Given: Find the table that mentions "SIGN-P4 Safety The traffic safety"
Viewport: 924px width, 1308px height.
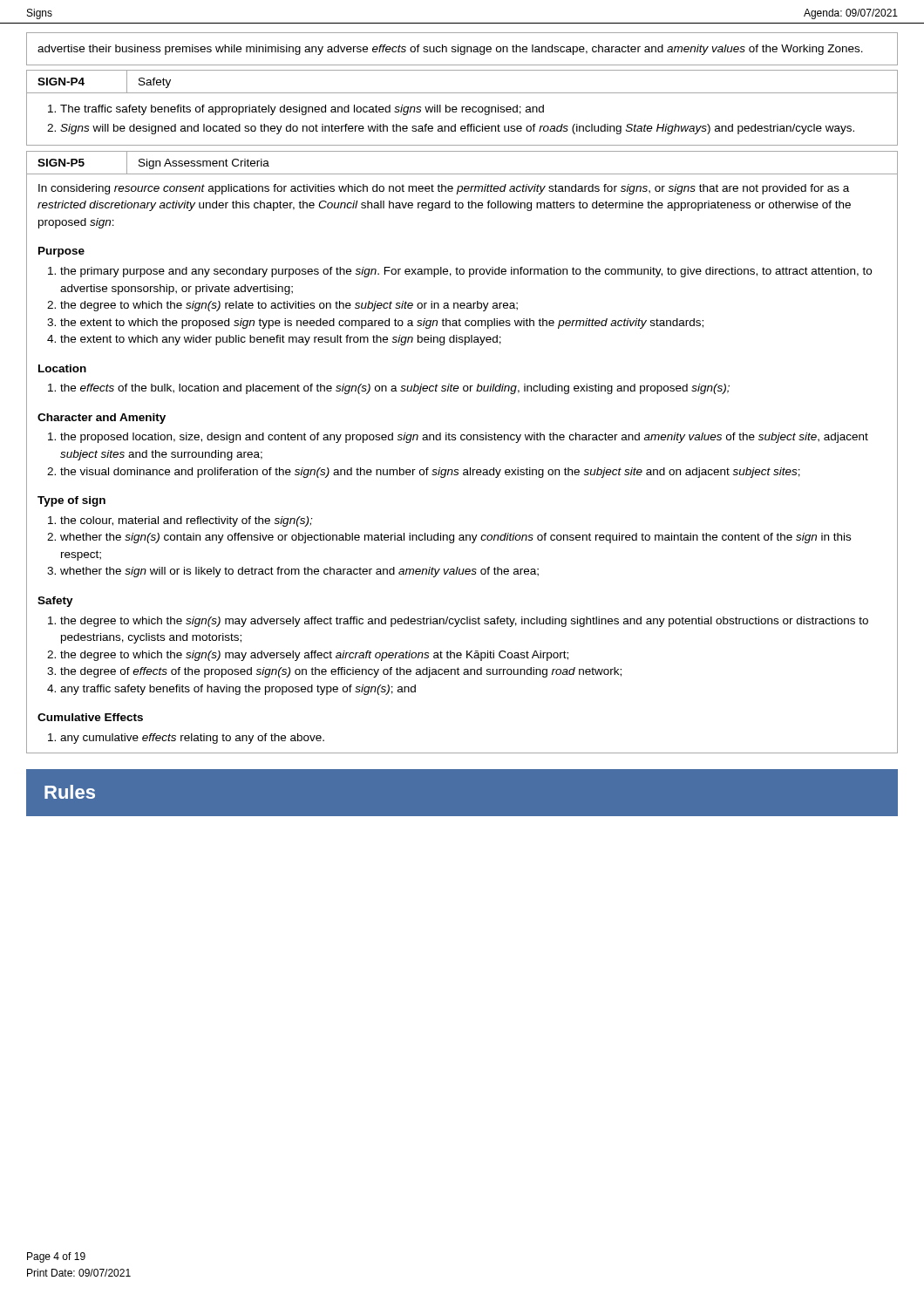Looking at the screenshot, I should [462, 107].
